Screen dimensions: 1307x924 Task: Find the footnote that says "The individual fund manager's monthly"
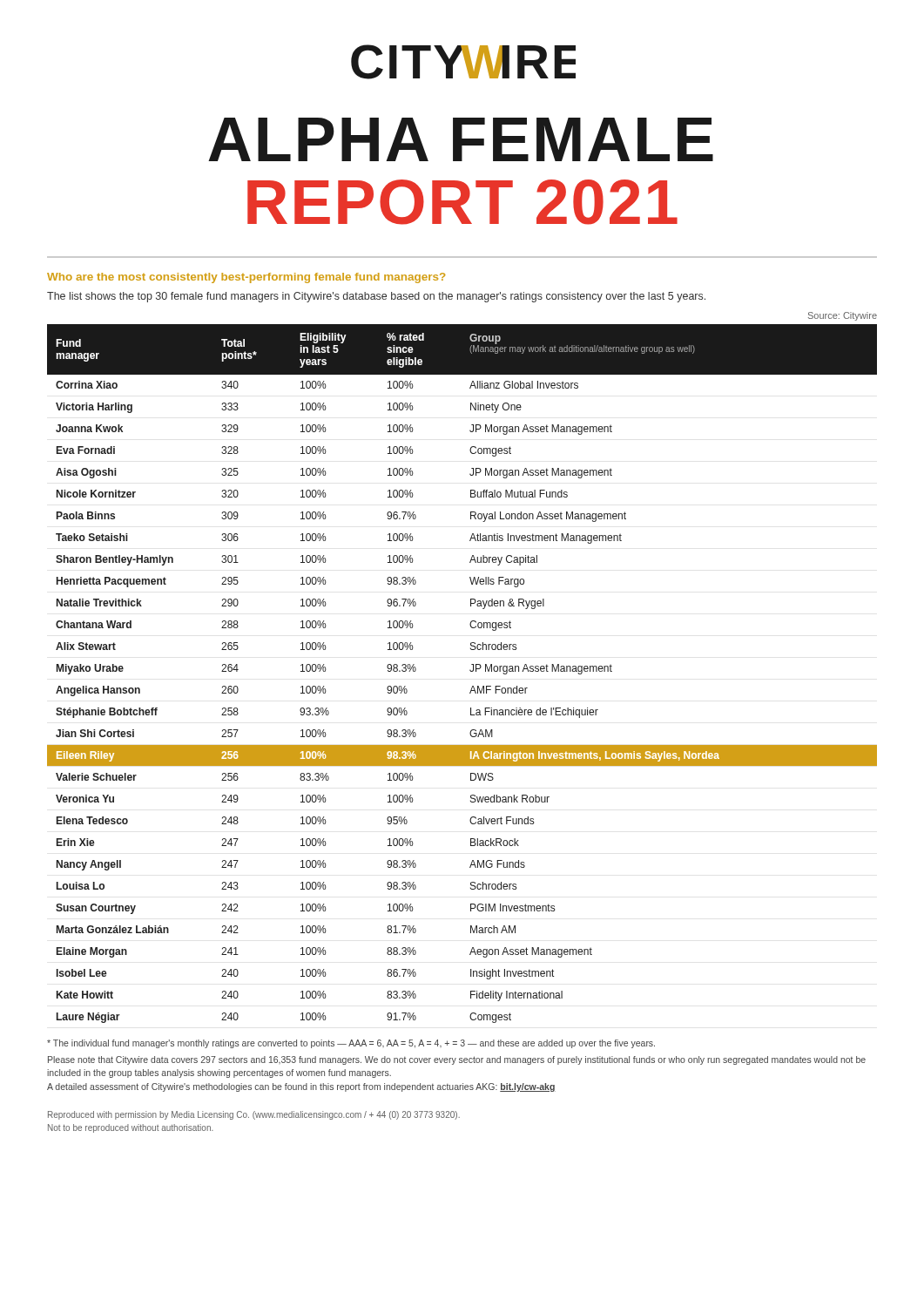462,1044
